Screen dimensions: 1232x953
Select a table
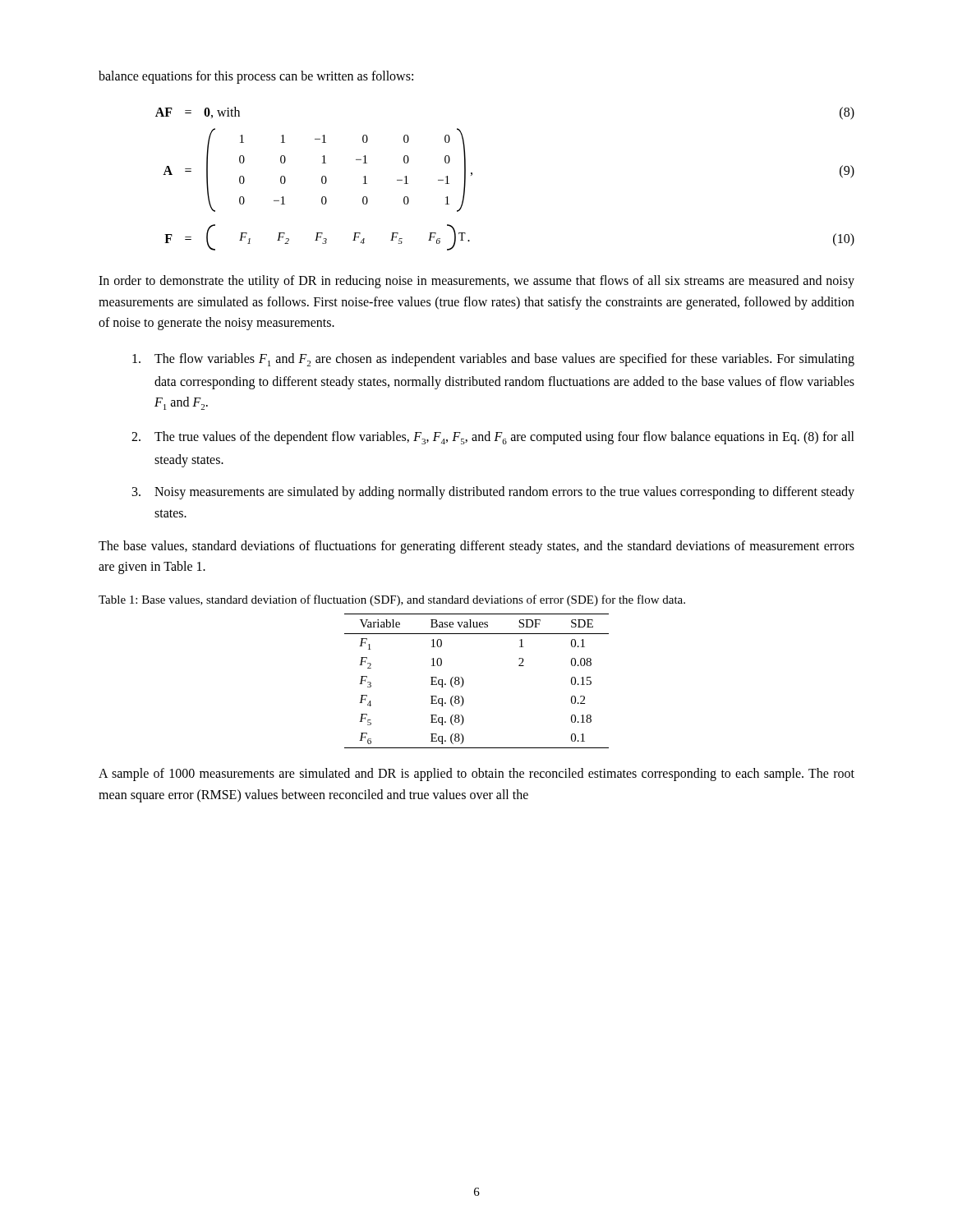[476, 681]
